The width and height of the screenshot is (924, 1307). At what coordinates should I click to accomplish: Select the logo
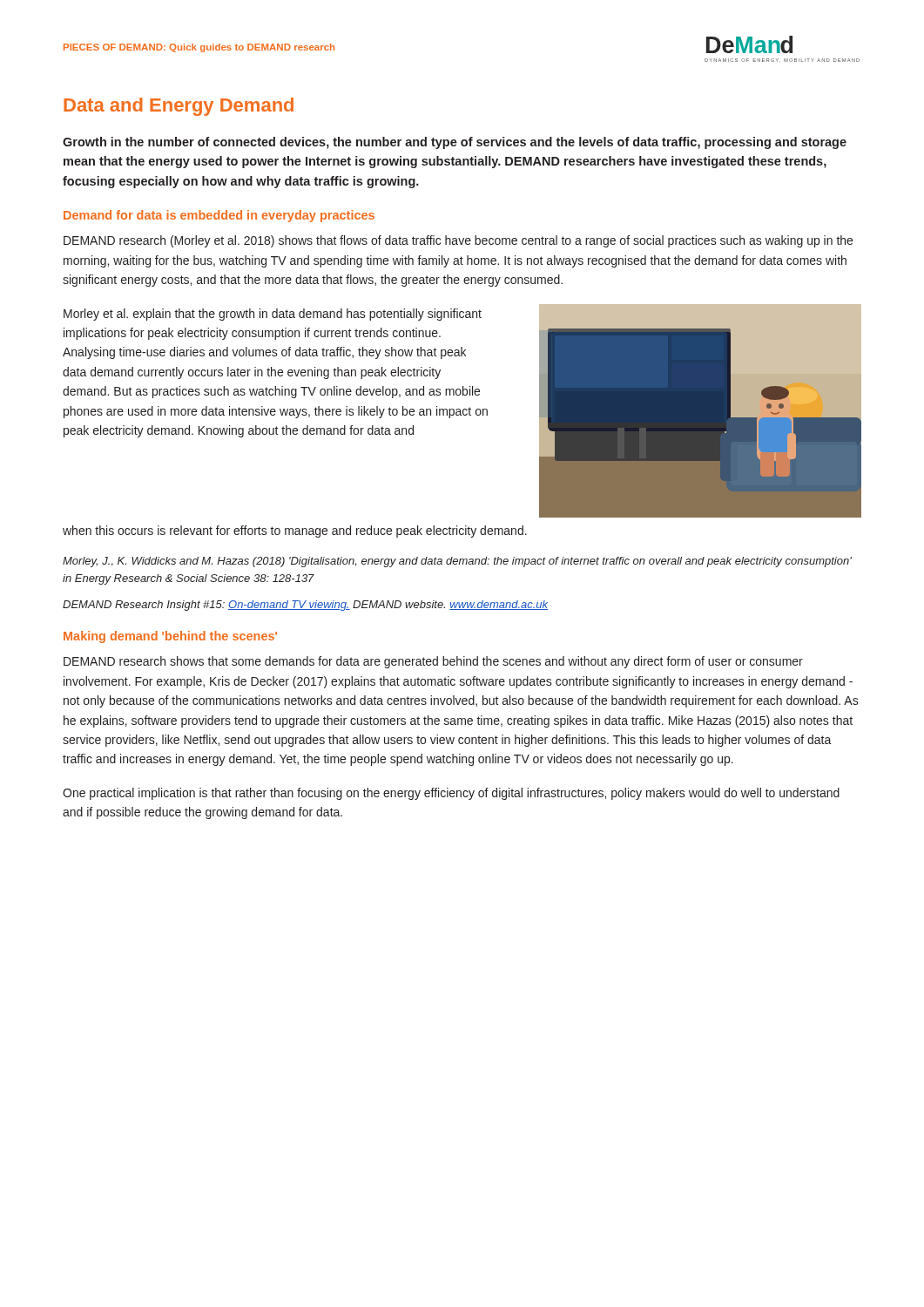tap(783, 46)
